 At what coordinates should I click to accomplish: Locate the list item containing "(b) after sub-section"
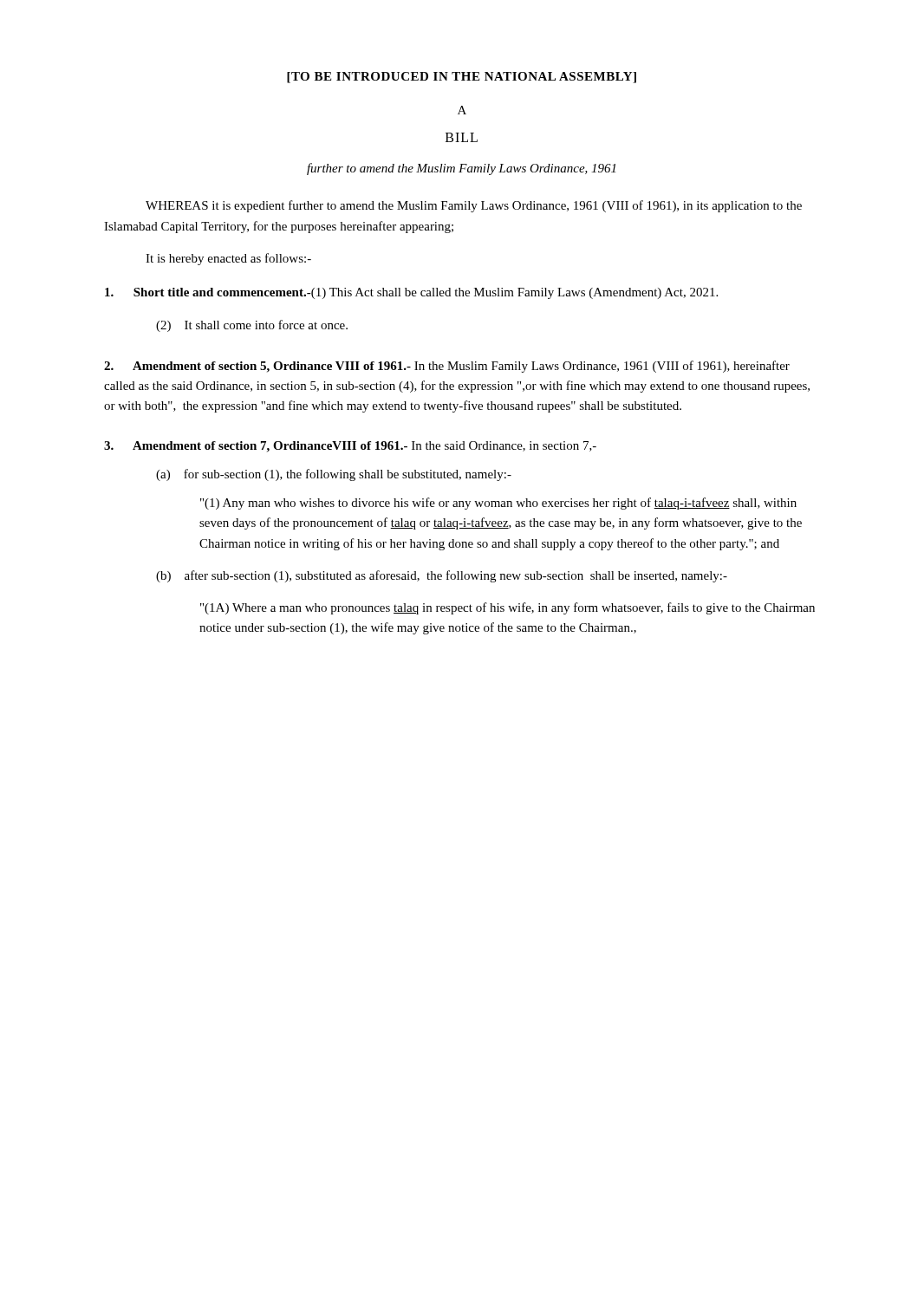[488, 576]
